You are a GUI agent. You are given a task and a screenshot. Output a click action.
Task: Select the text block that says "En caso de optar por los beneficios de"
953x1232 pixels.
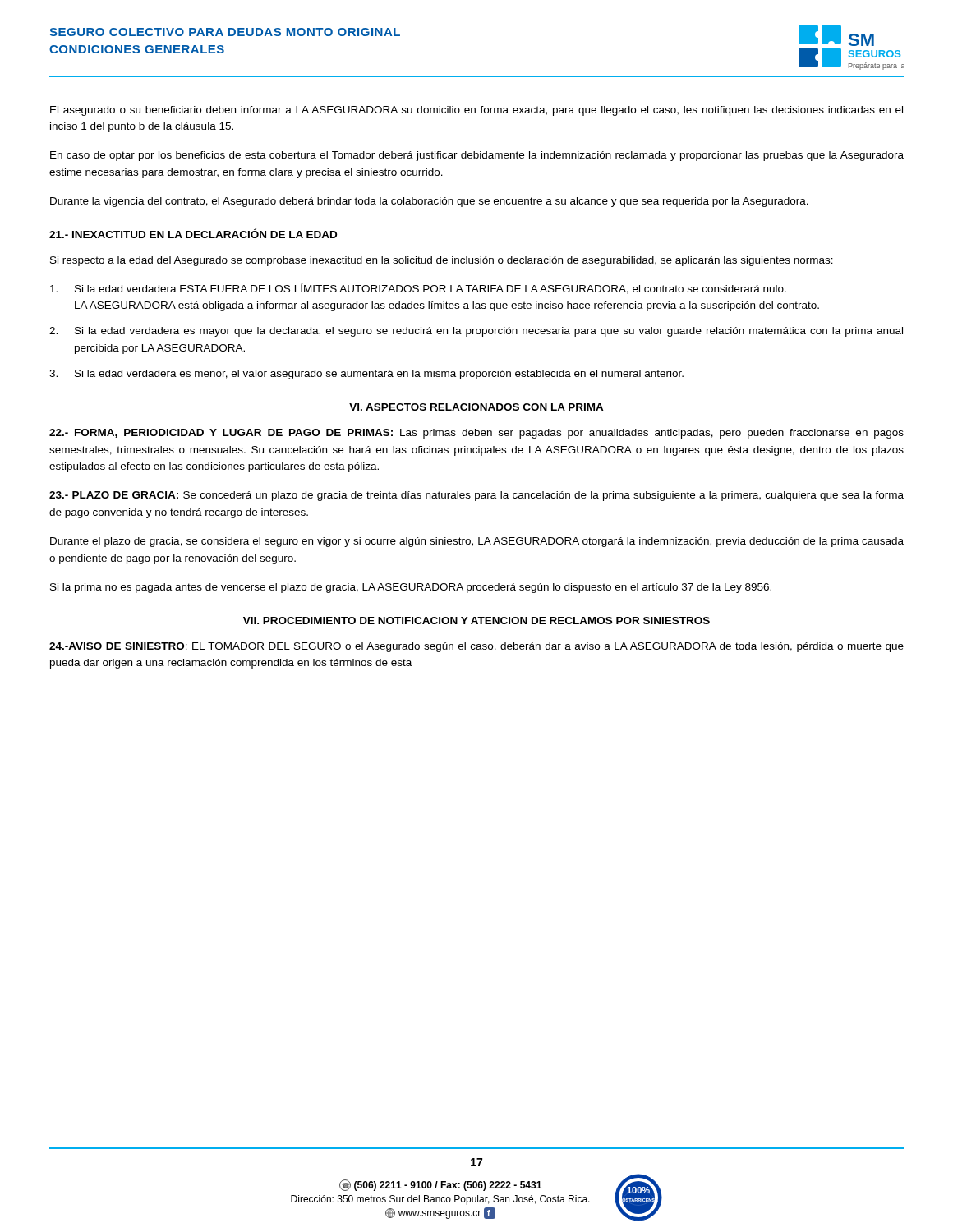[x=476, y=165]
